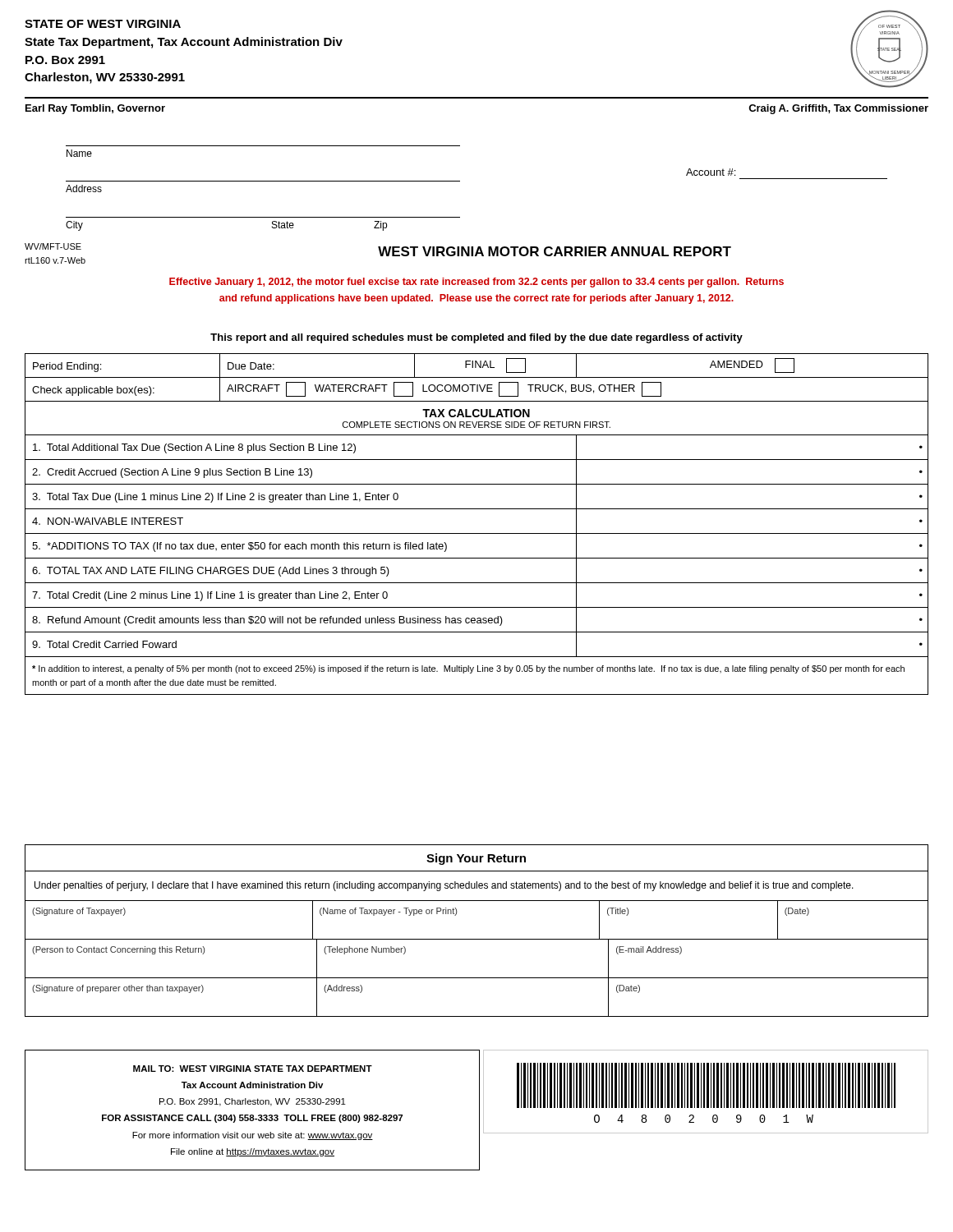Click on the table containing "Sign Your Return"
Screen dimensions: 1232x953
(476, 931)
